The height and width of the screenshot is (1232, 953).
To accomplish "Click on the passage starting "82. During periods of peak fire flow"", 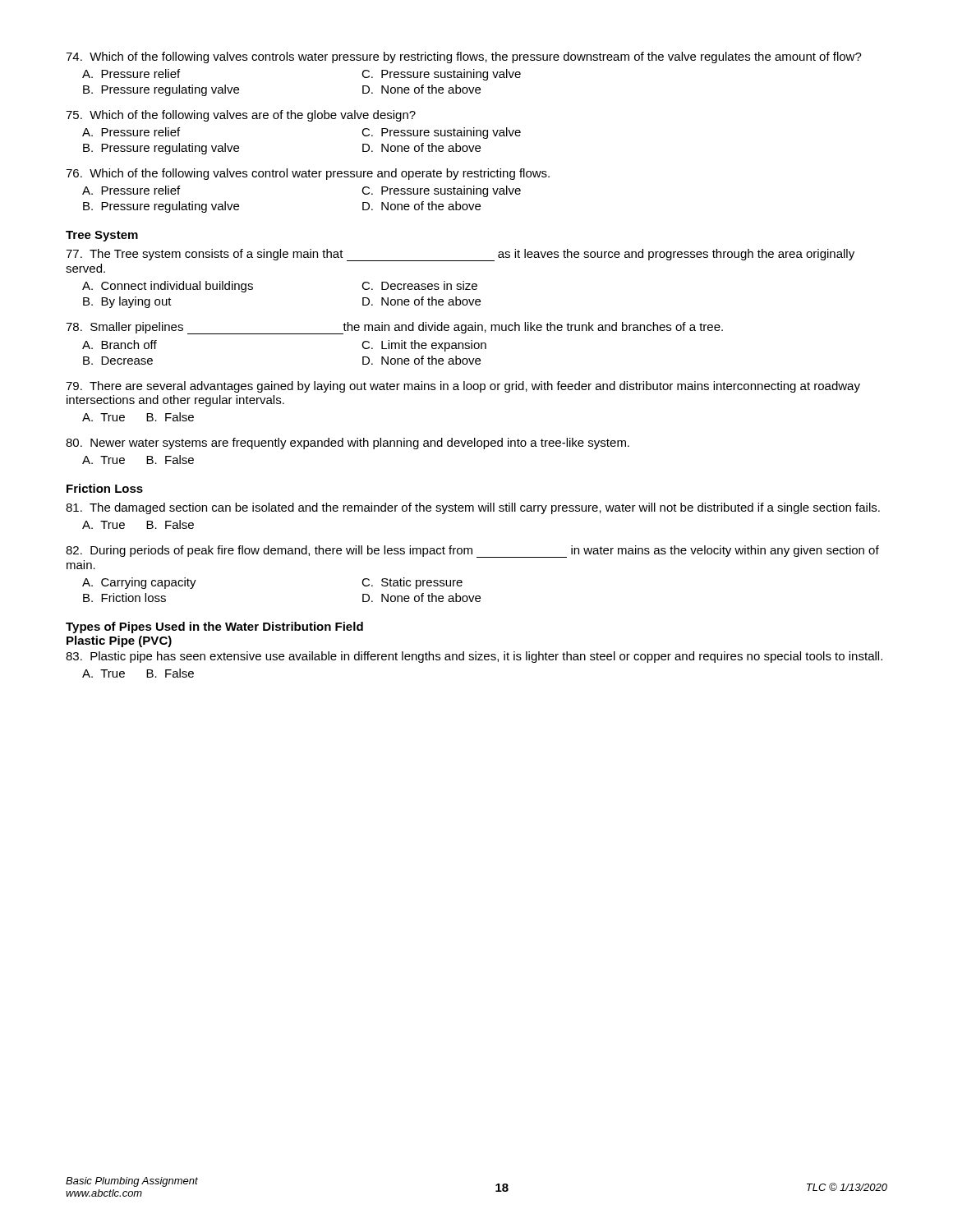I will tap(472, 552).
